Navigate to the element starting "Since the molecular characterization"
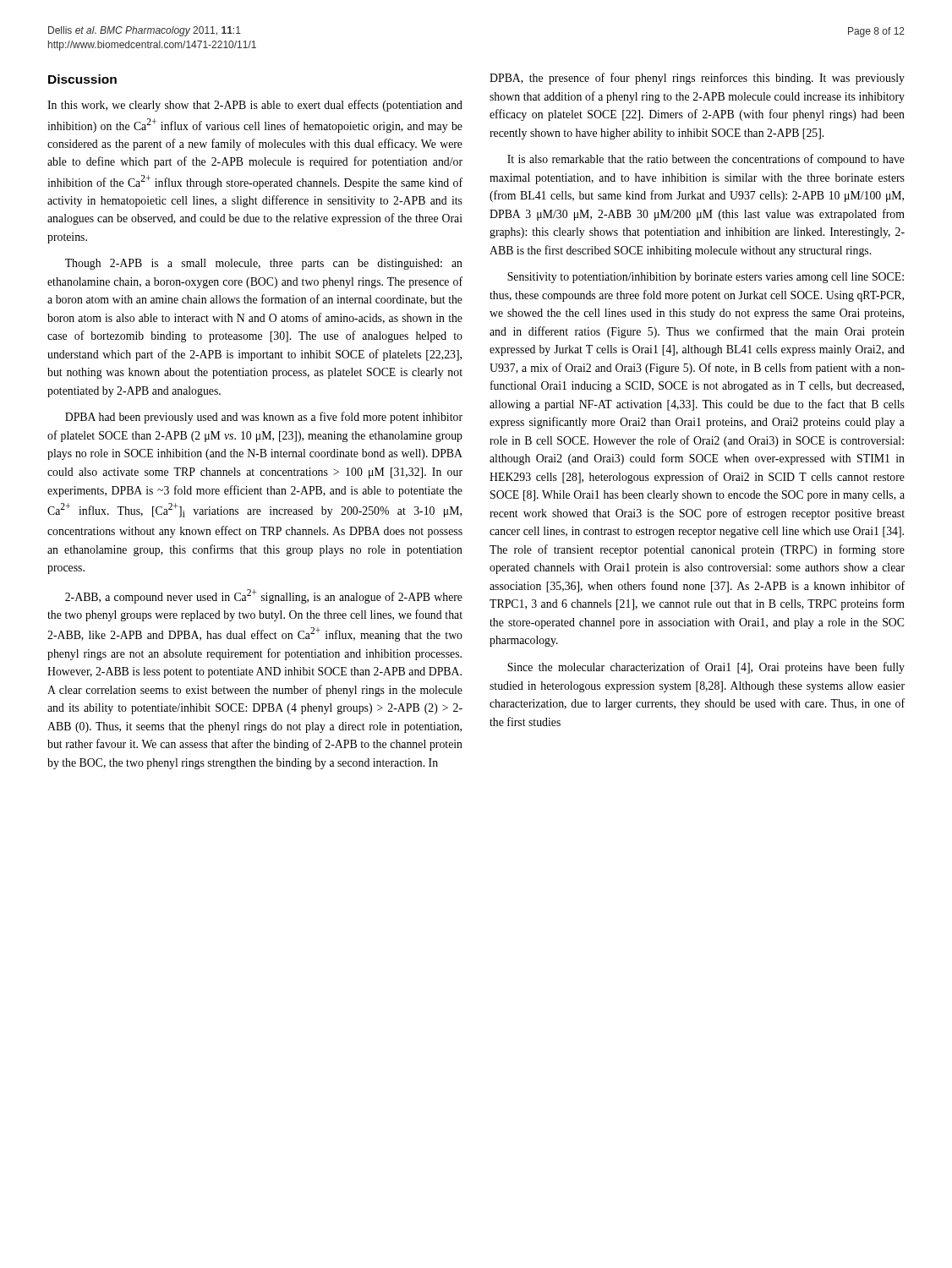This screenshot has height=1268, width=952. pos(697,695)
